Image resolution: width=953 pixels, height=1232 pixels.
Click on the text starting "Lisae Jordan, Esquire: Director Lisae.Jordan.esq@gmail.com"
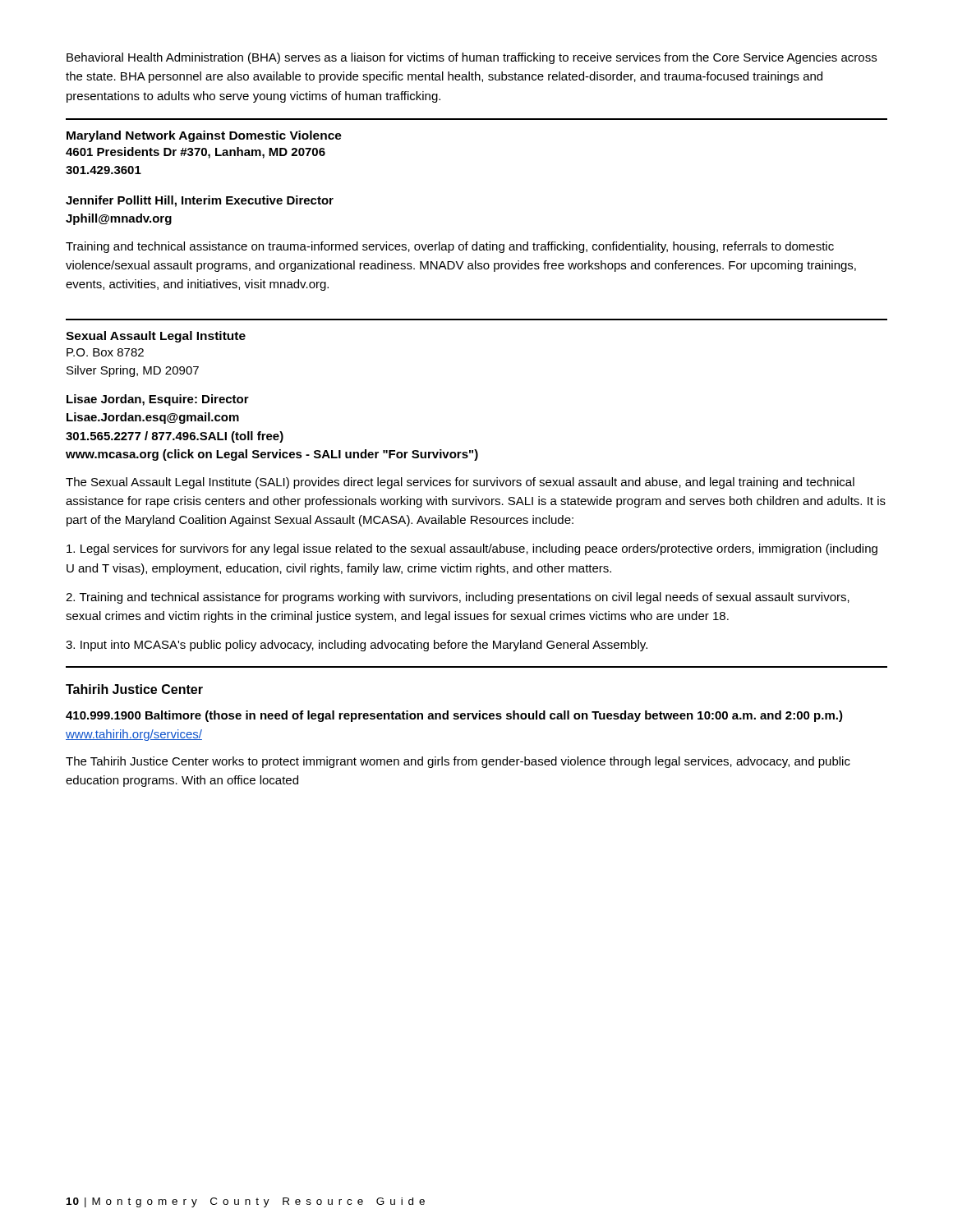[158, 400]
